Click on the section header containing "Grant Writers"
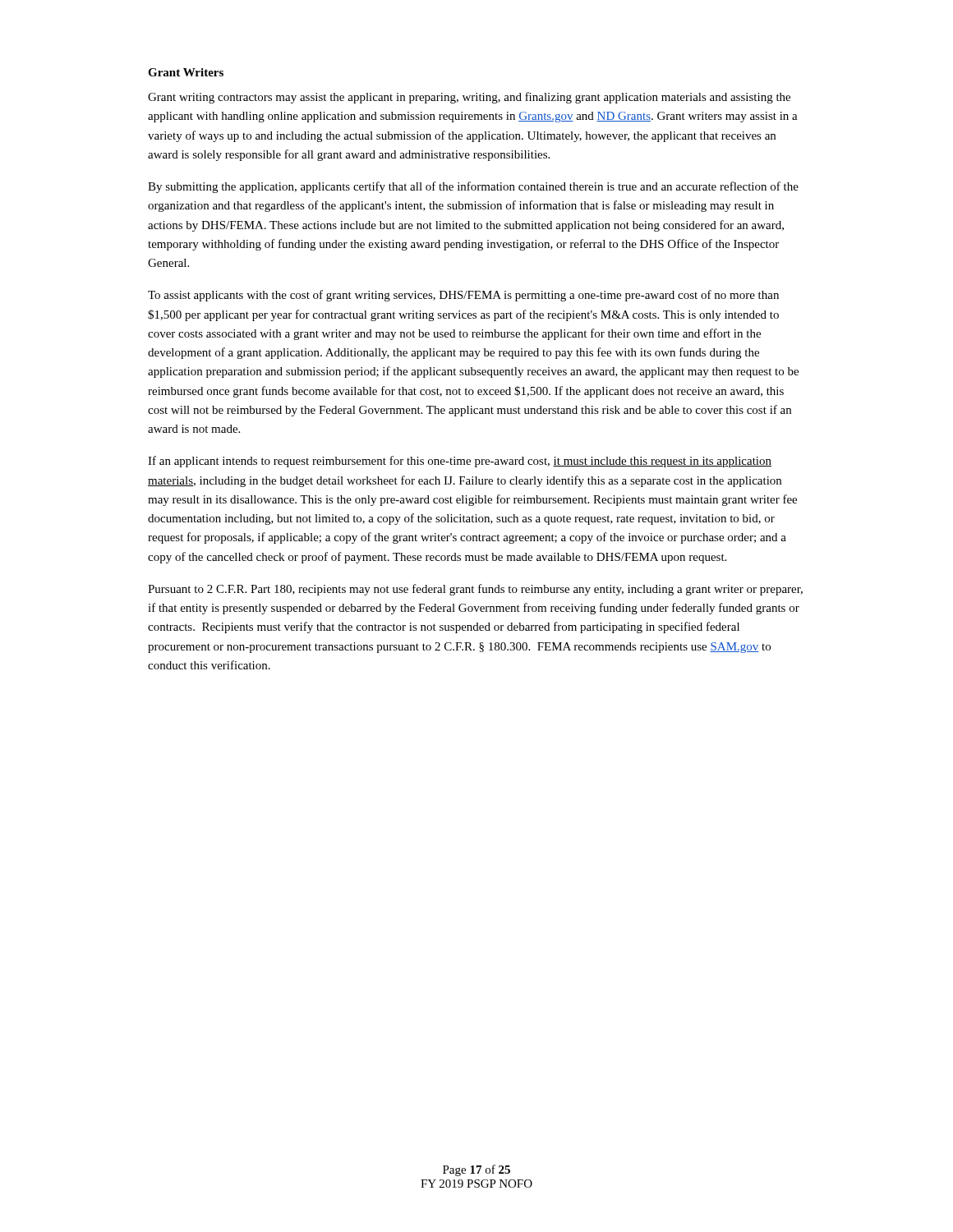The image size is (953, 1232). (186, 72)
